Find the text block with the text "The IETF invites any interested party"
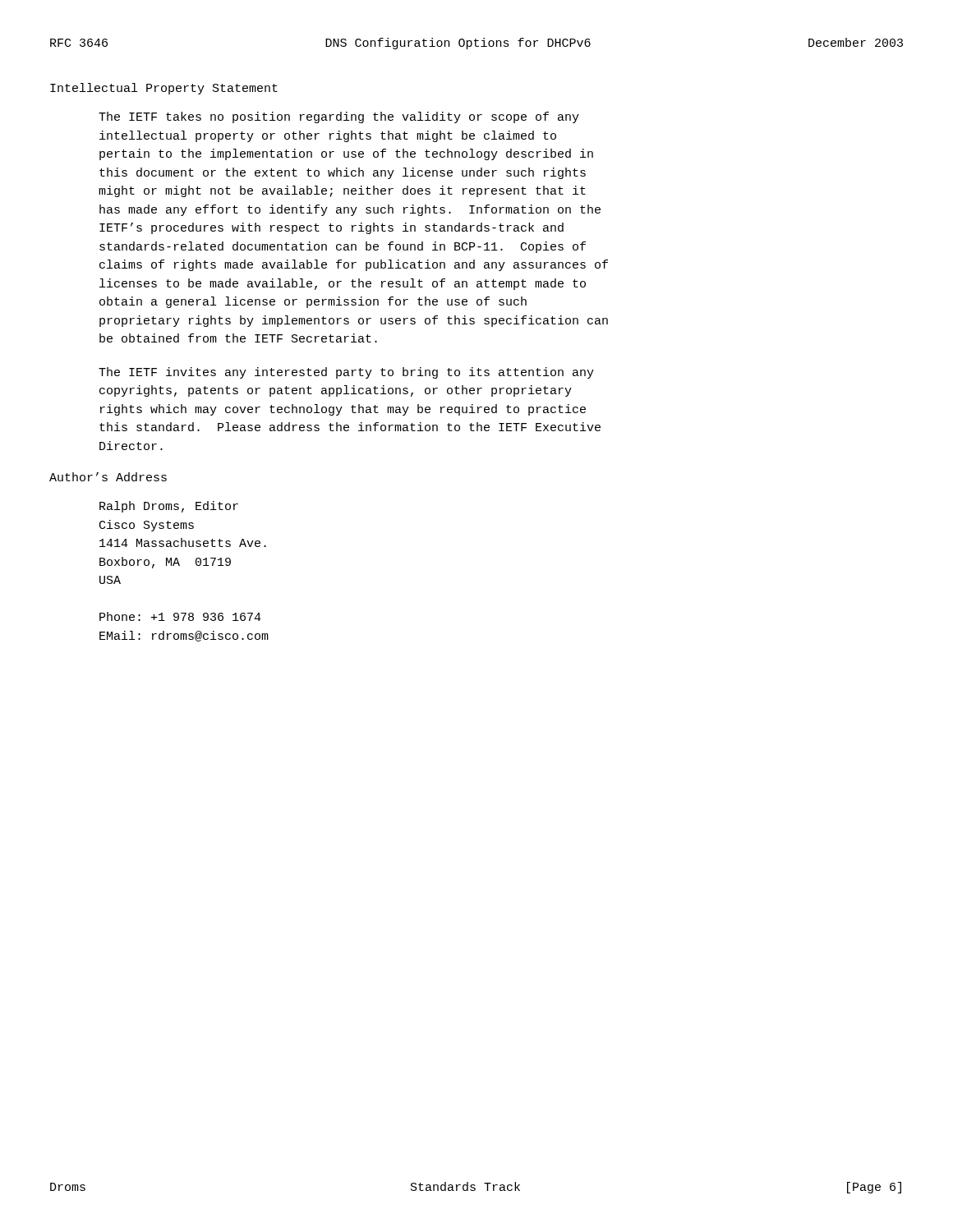The image size is (953, 1232). (350, 410)
